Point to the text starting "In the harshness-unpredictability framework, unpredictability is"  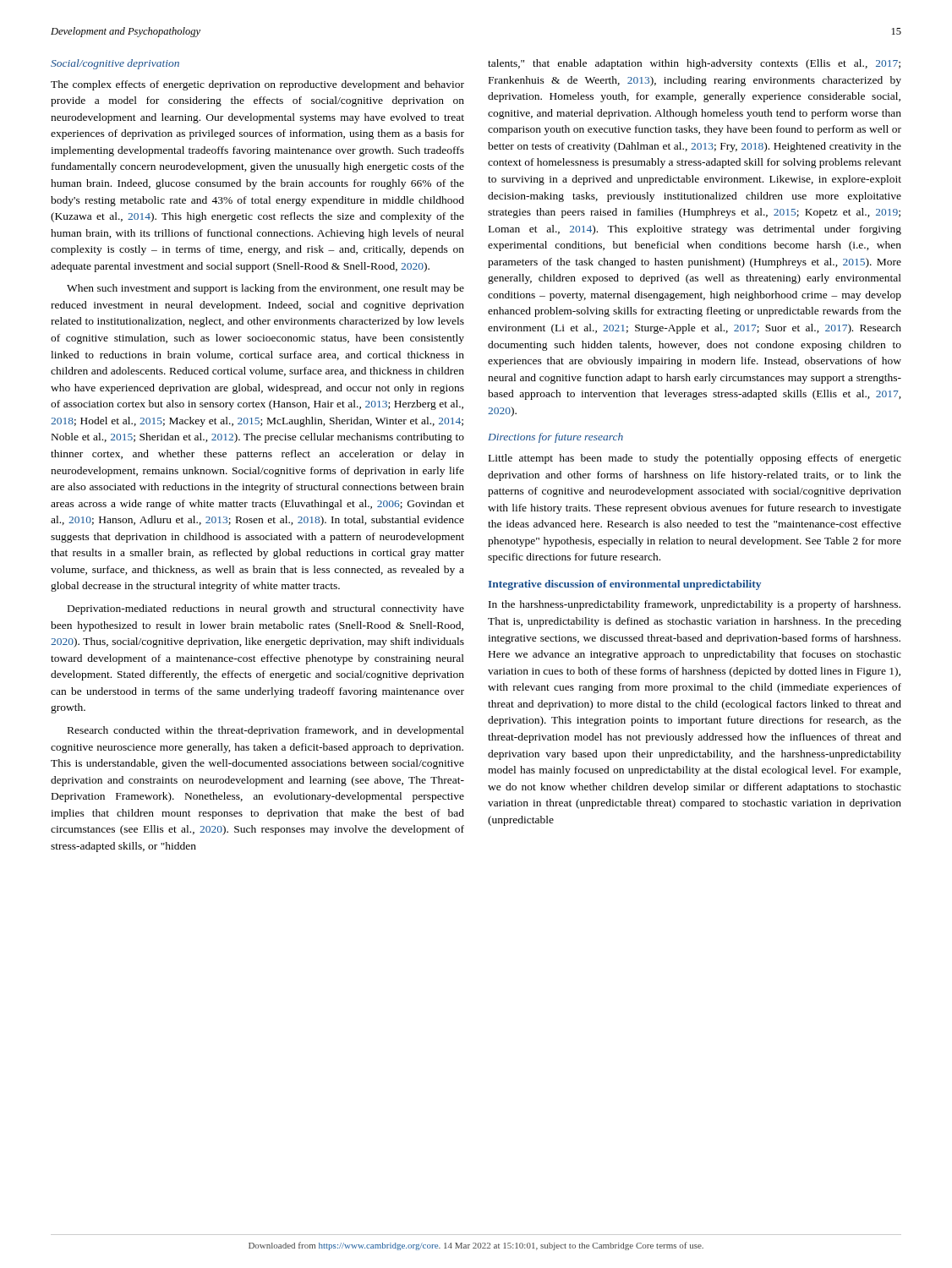pyautogui.click(x=695, y=712)
